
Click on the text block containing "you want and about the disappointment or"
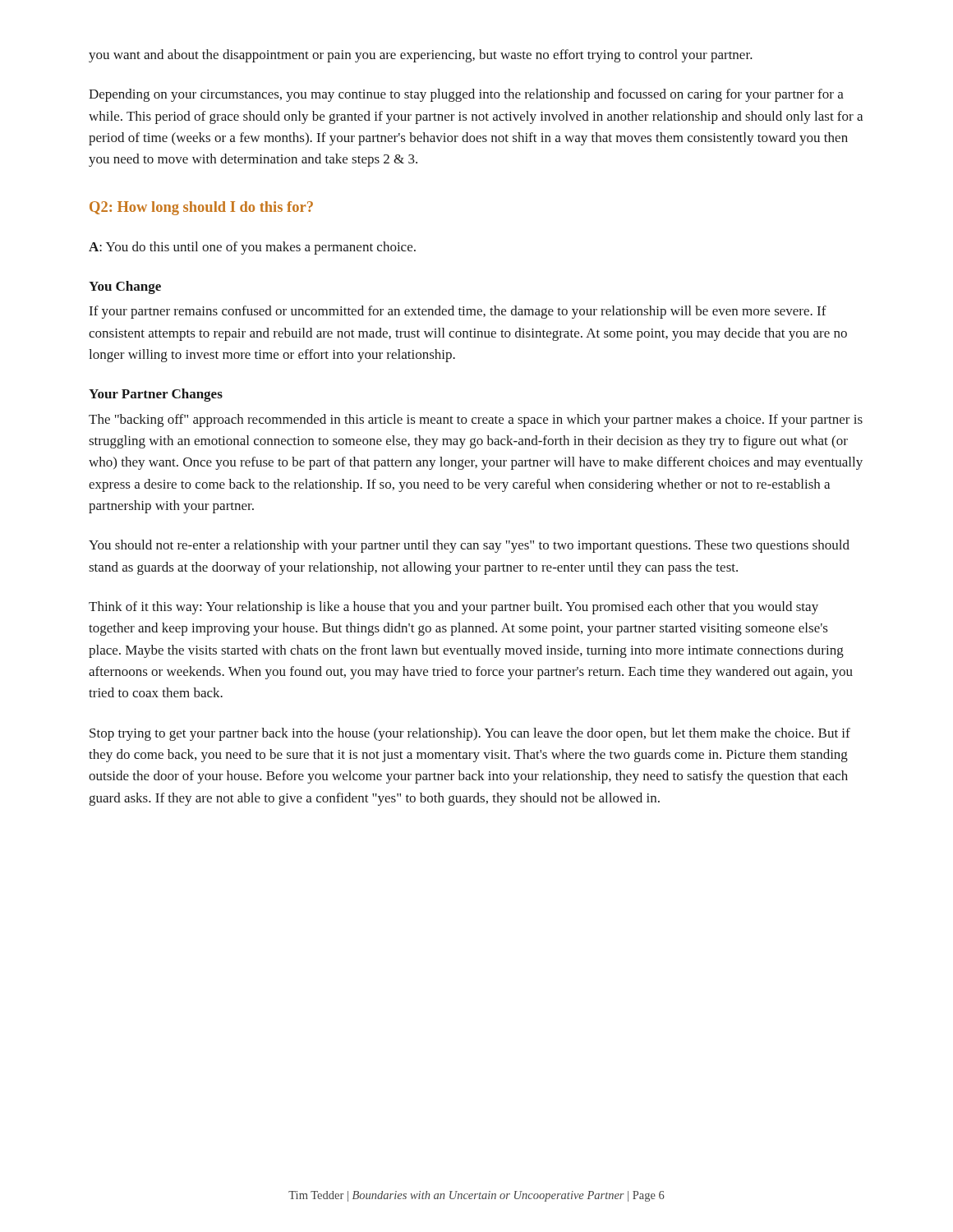pos(421,55)
